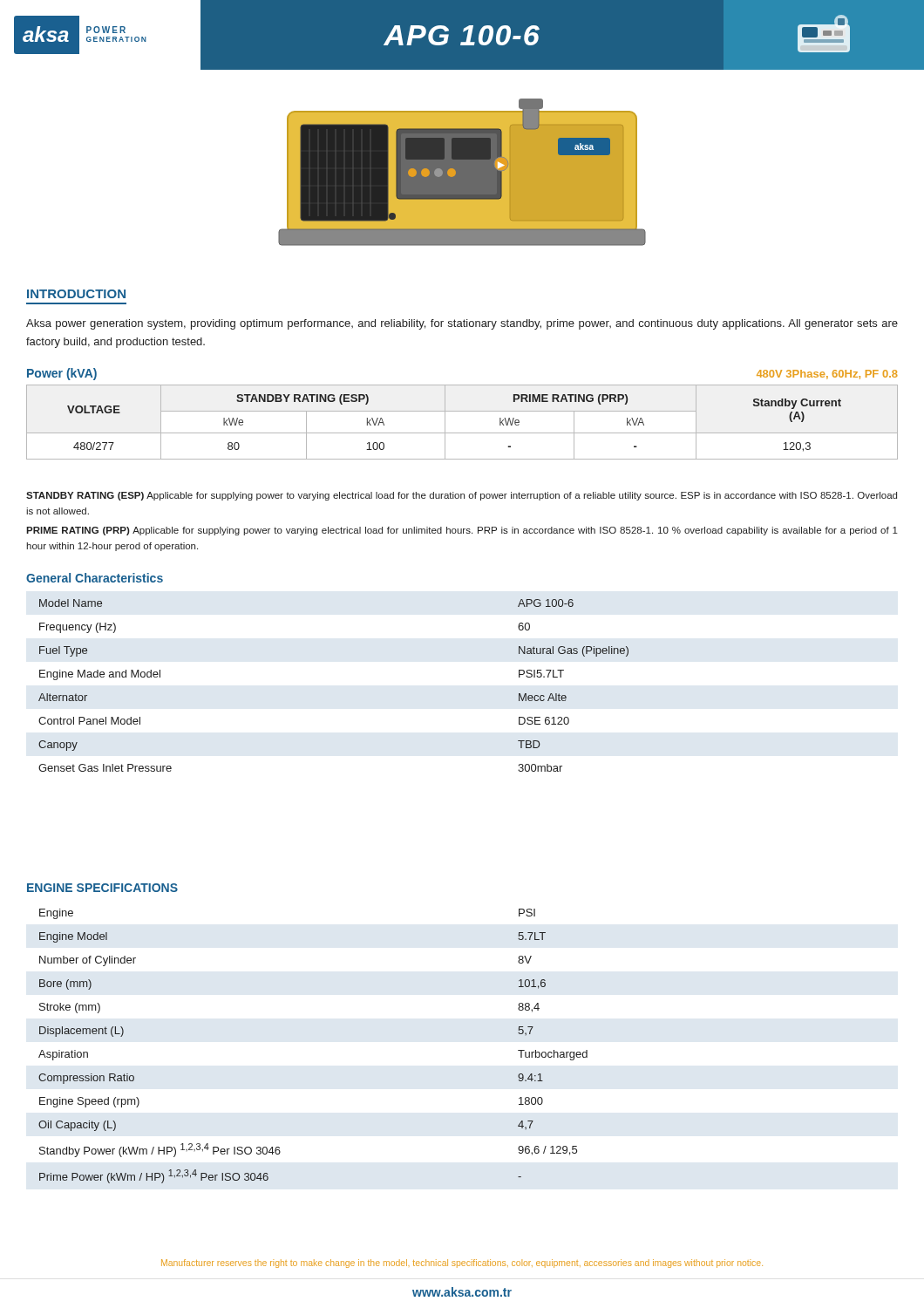
Task: Locate the text starting "Manufacturer reserves the right to make"
Action: [x=462, y=1263]
